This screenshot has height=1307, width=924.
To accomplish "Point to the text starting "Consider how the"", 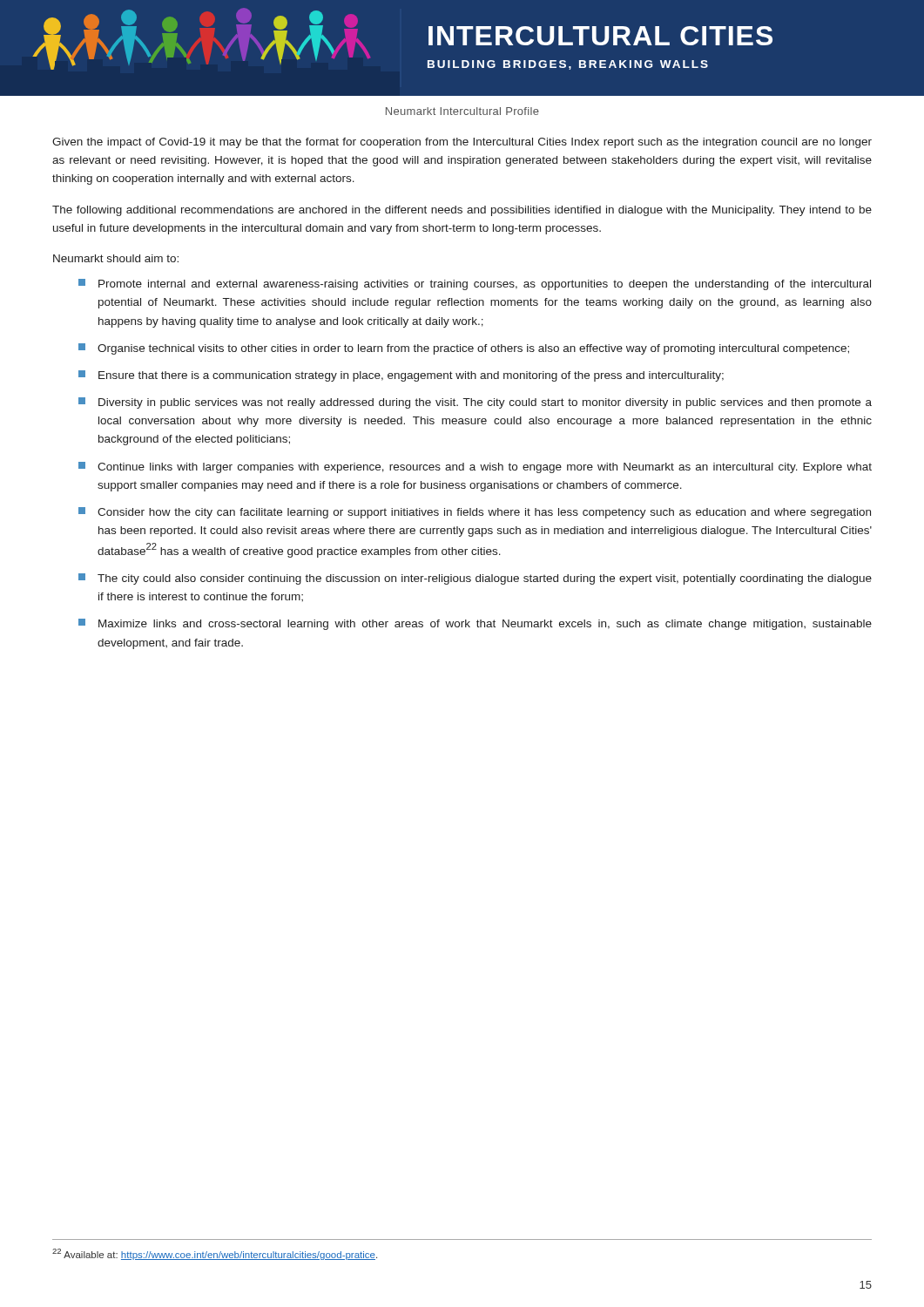I will point(475,532).
